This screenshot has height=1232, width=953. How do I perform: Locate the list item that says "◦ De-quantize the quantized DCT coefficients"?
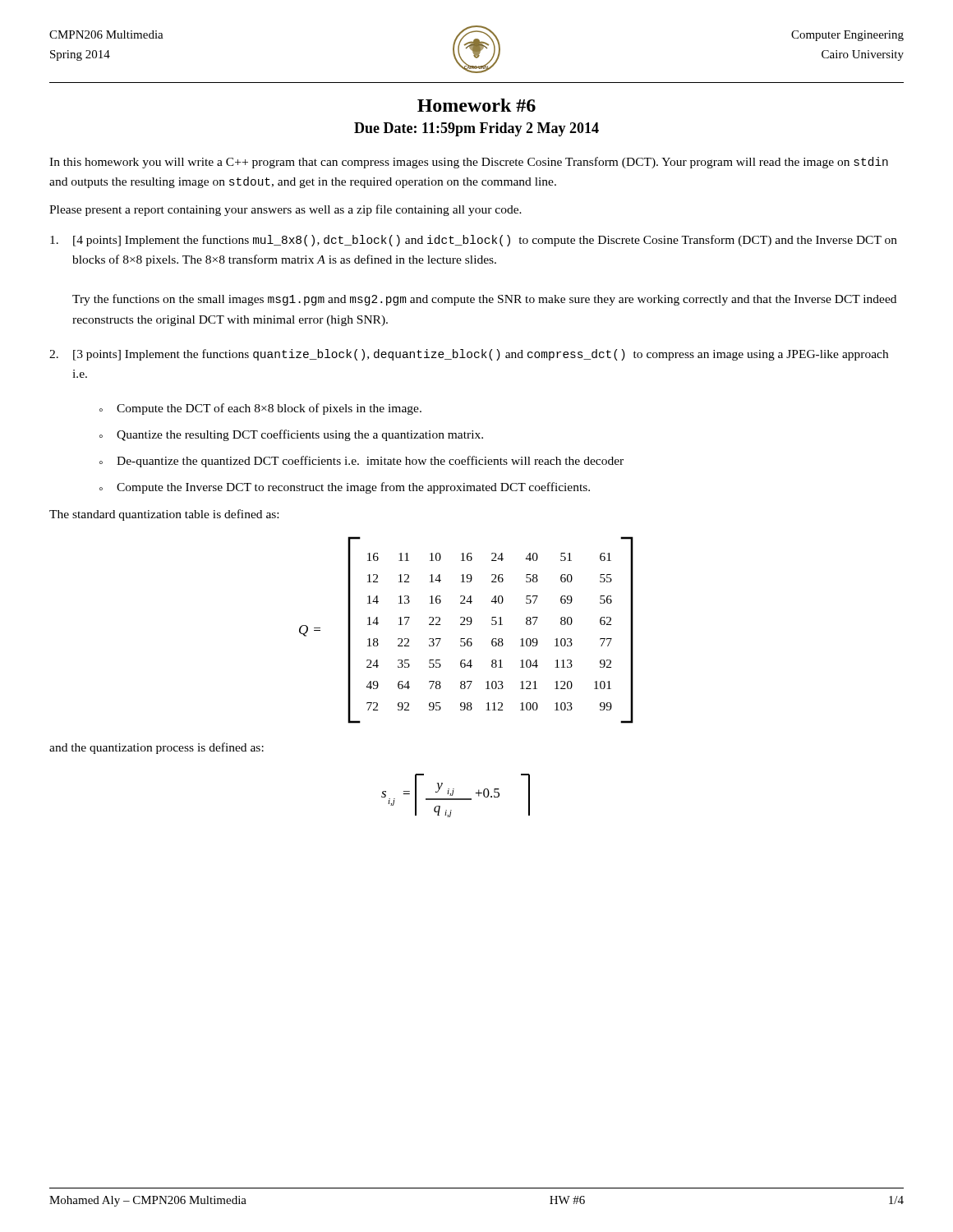click(501, 462)
